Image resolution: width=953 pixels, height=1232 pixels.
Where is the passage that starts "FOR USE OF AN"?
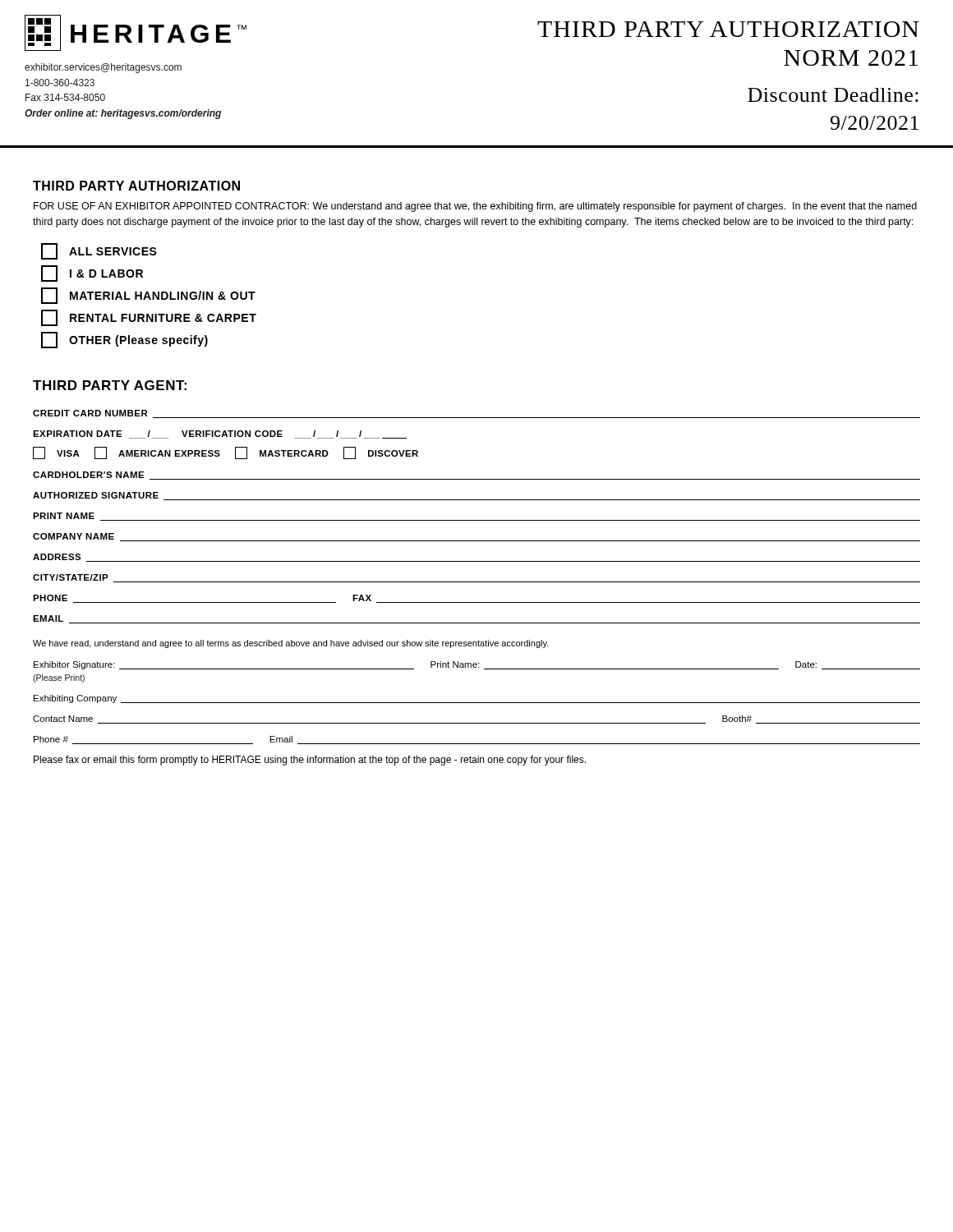[475, 214]
